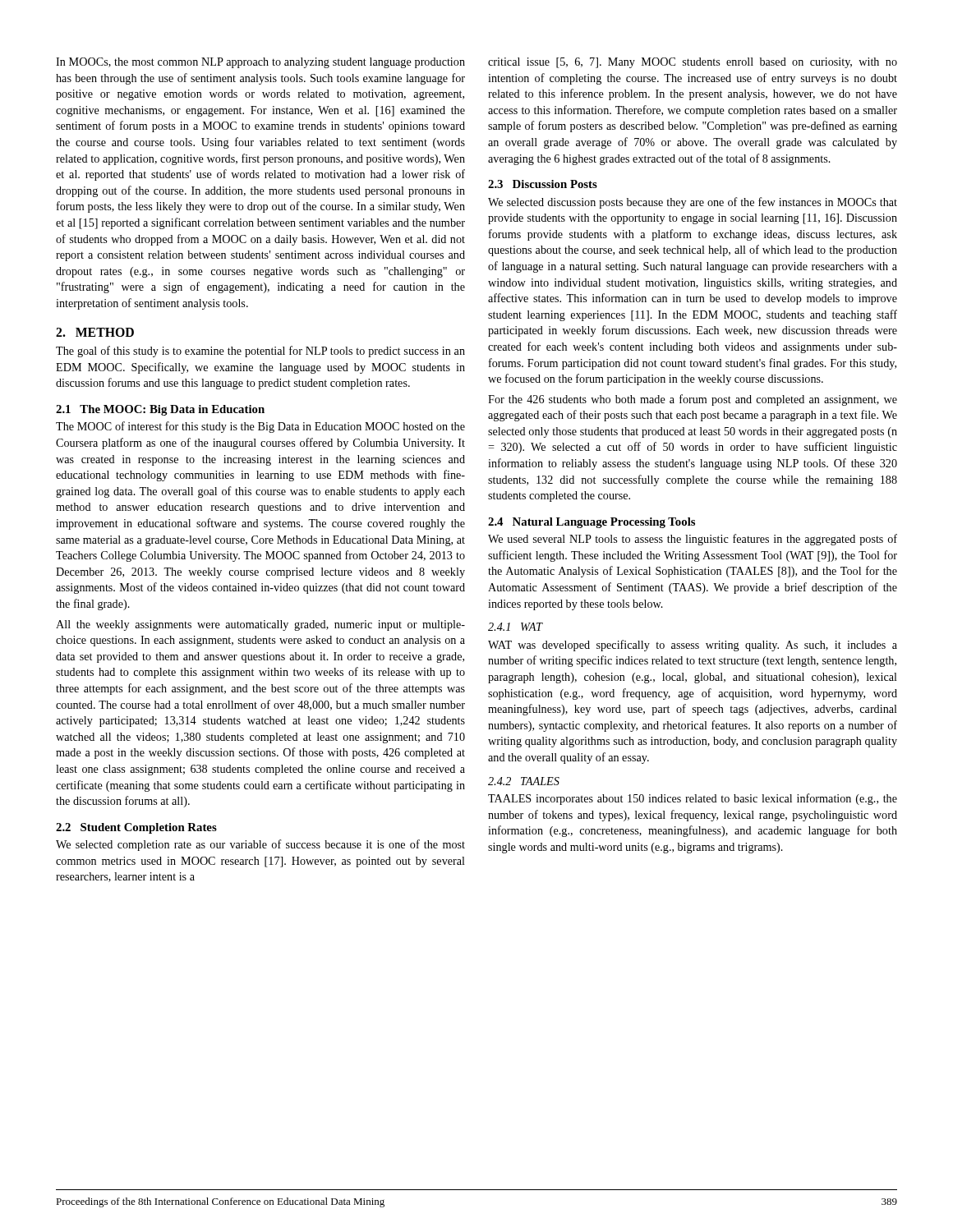The image size is (953, 1232).
Task: Point to the element starting "2.4 Natural Language Processing Tools"
Action: coord(592,521)
